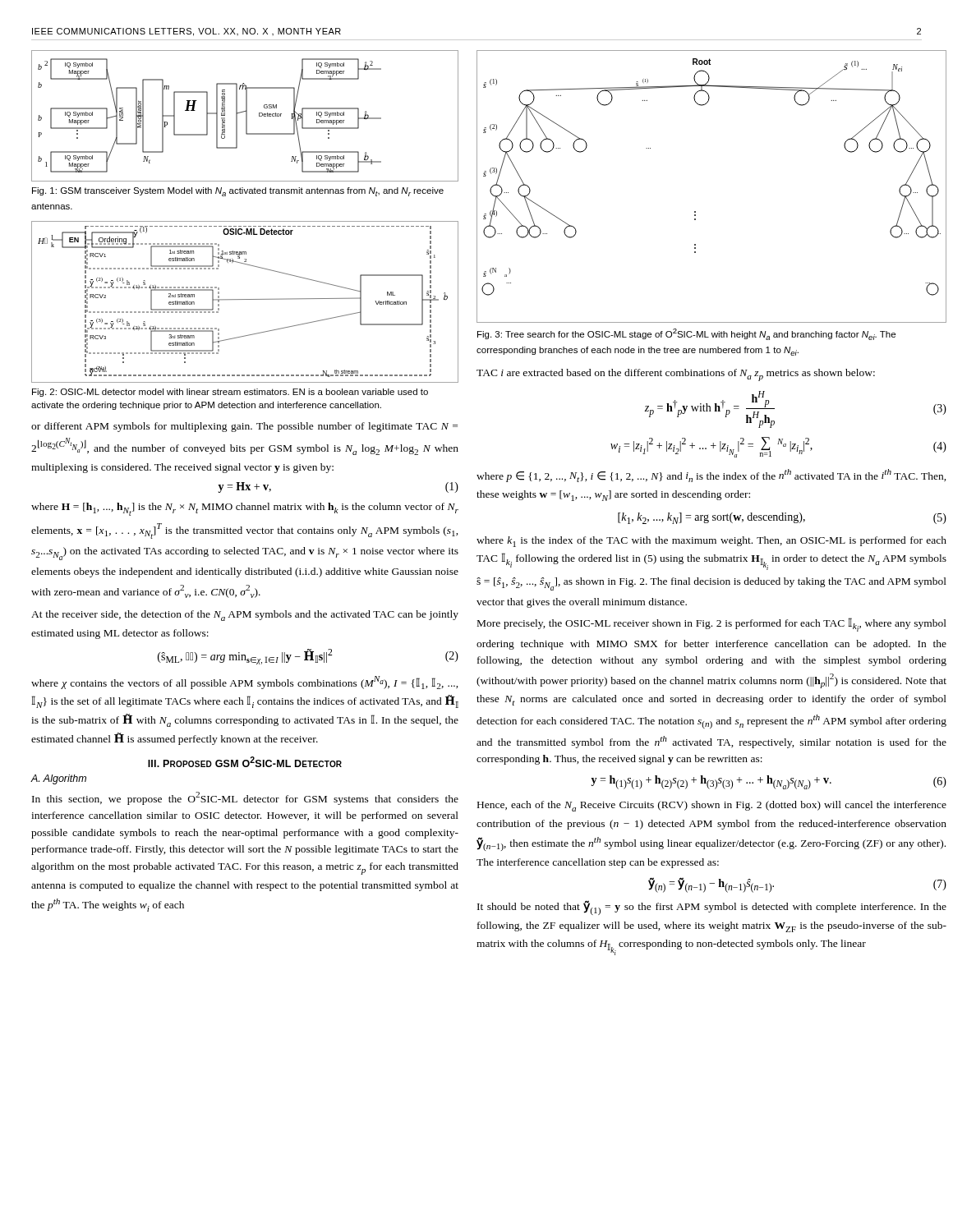Navigate to the region starting "(ŝML, 𝍚̂) = arg mins∈χ,"
Image resolution: width=953 pixels, height=1232 pixels.
[x=308, y=657]
